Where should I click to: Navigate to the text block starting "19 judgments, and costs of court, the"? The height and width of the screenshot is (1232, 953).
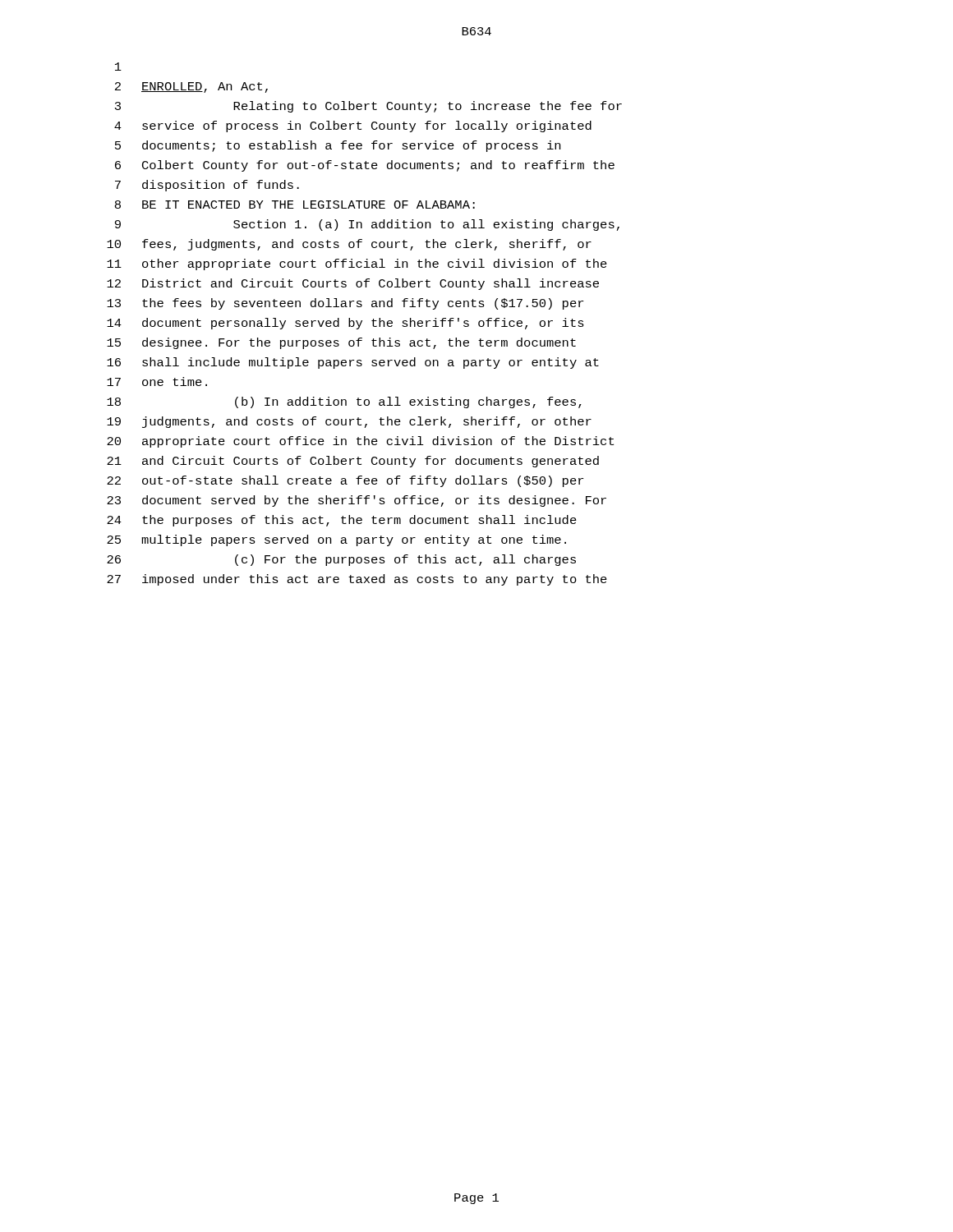[476, 422]
